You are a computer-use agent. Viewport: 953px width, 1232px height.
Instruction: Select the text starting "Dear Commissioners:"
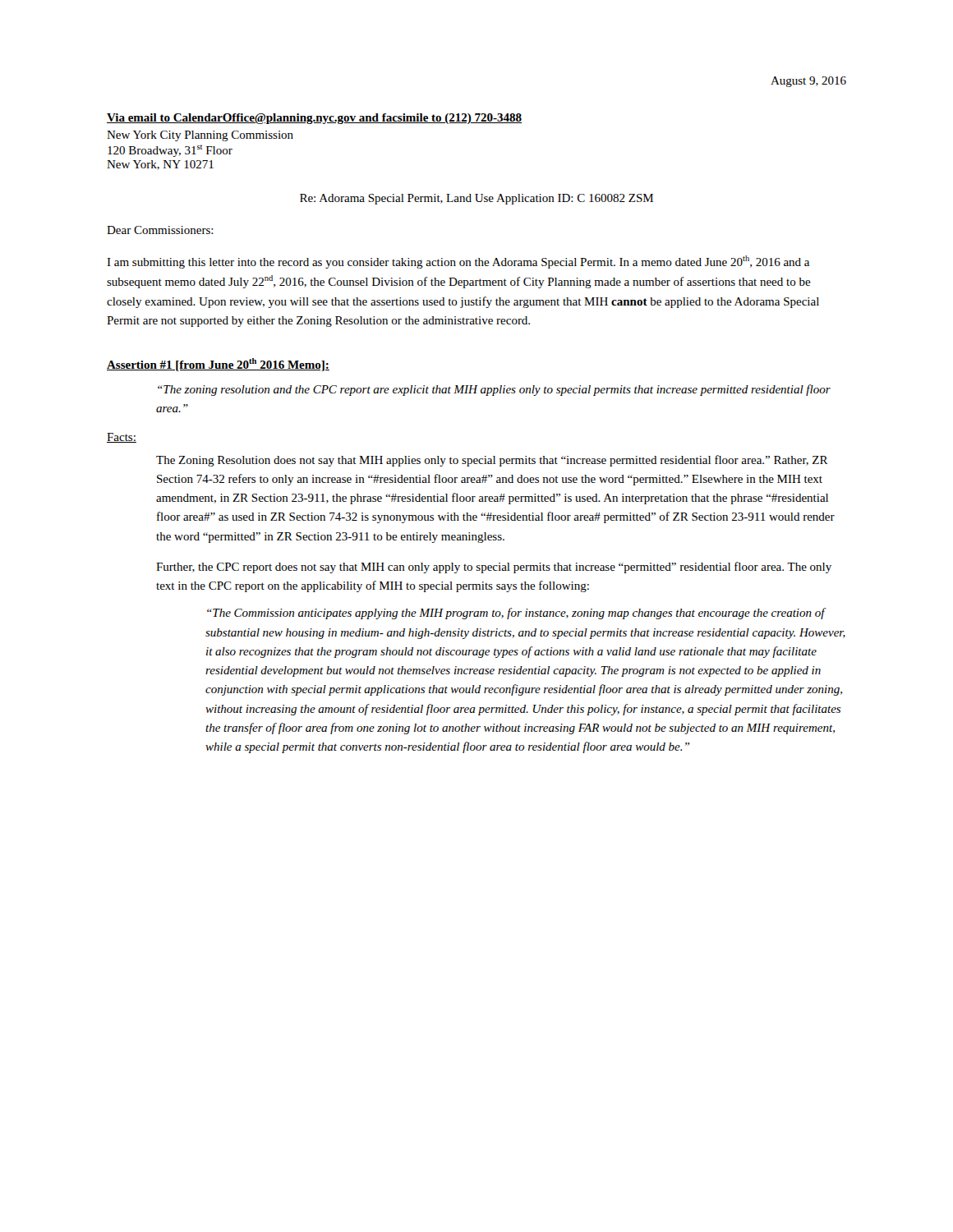click(x=160, y=230)
